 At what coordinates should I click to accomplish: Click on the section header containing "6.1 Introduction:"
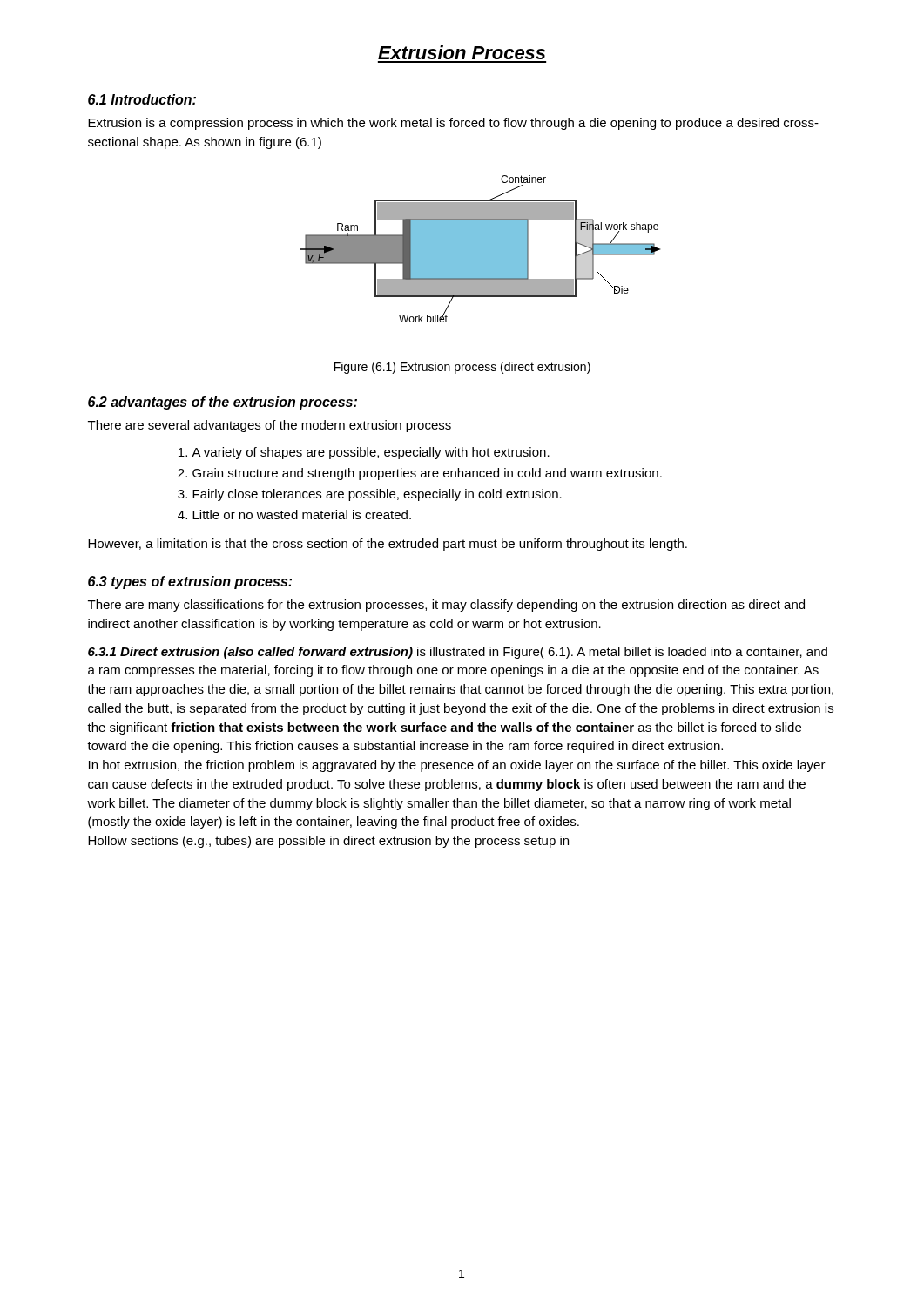point(142,100)
